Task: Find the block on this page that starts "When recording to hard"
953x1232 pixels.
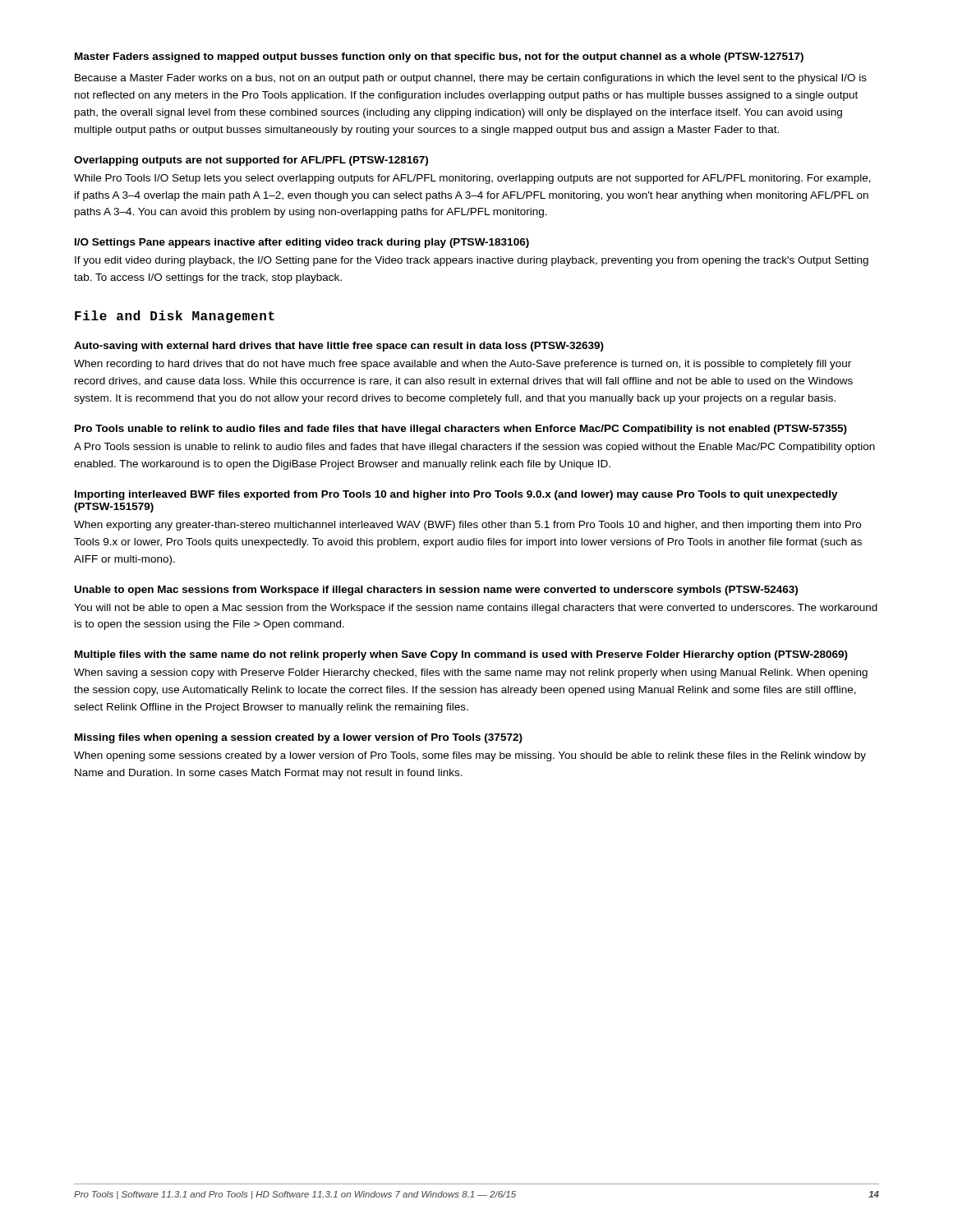Action: pyautogui.click(x=463, y=381)
